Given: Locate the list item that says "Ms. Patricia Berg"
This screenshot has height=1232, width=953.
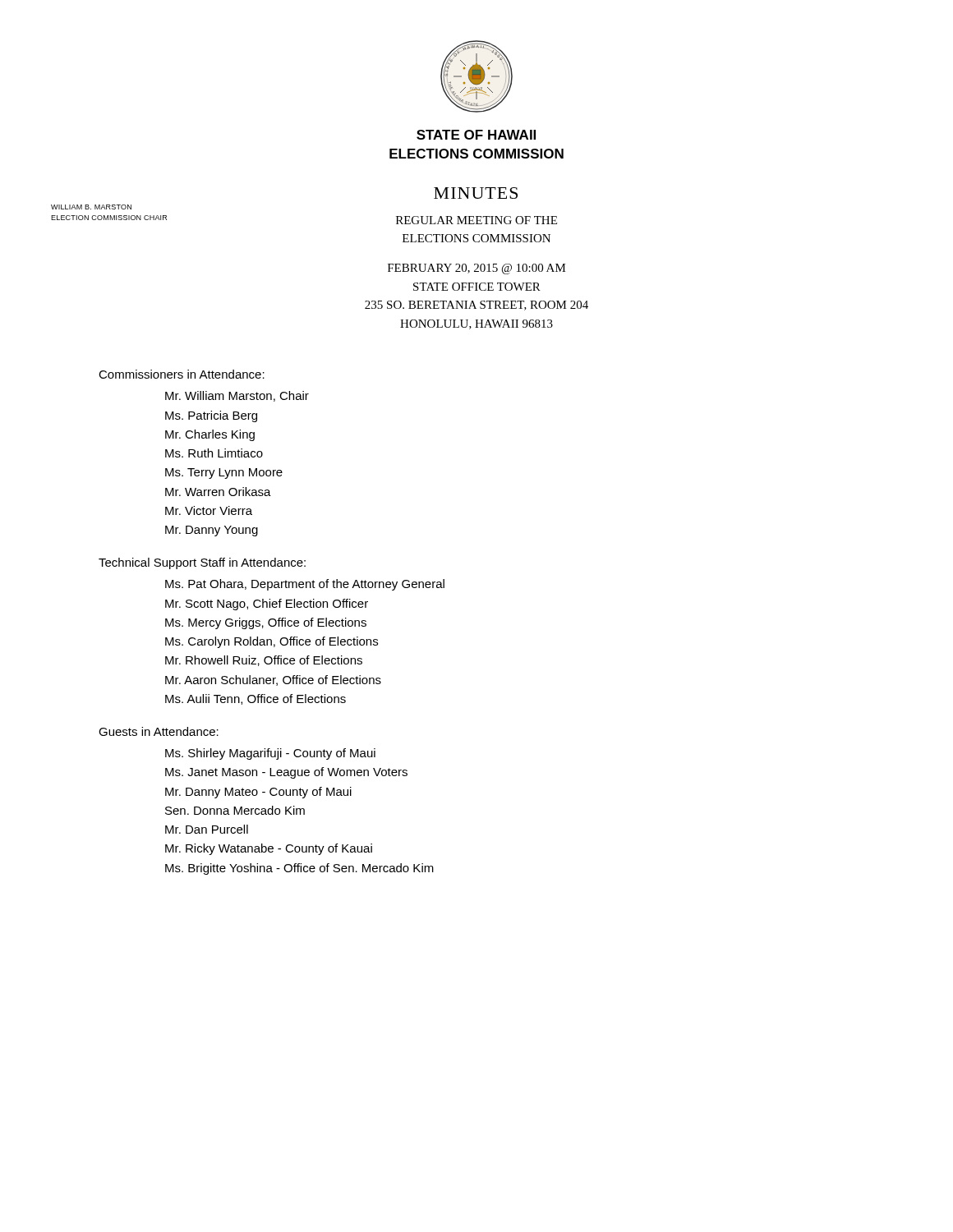Looking at the screenshot, I should 211,415.
